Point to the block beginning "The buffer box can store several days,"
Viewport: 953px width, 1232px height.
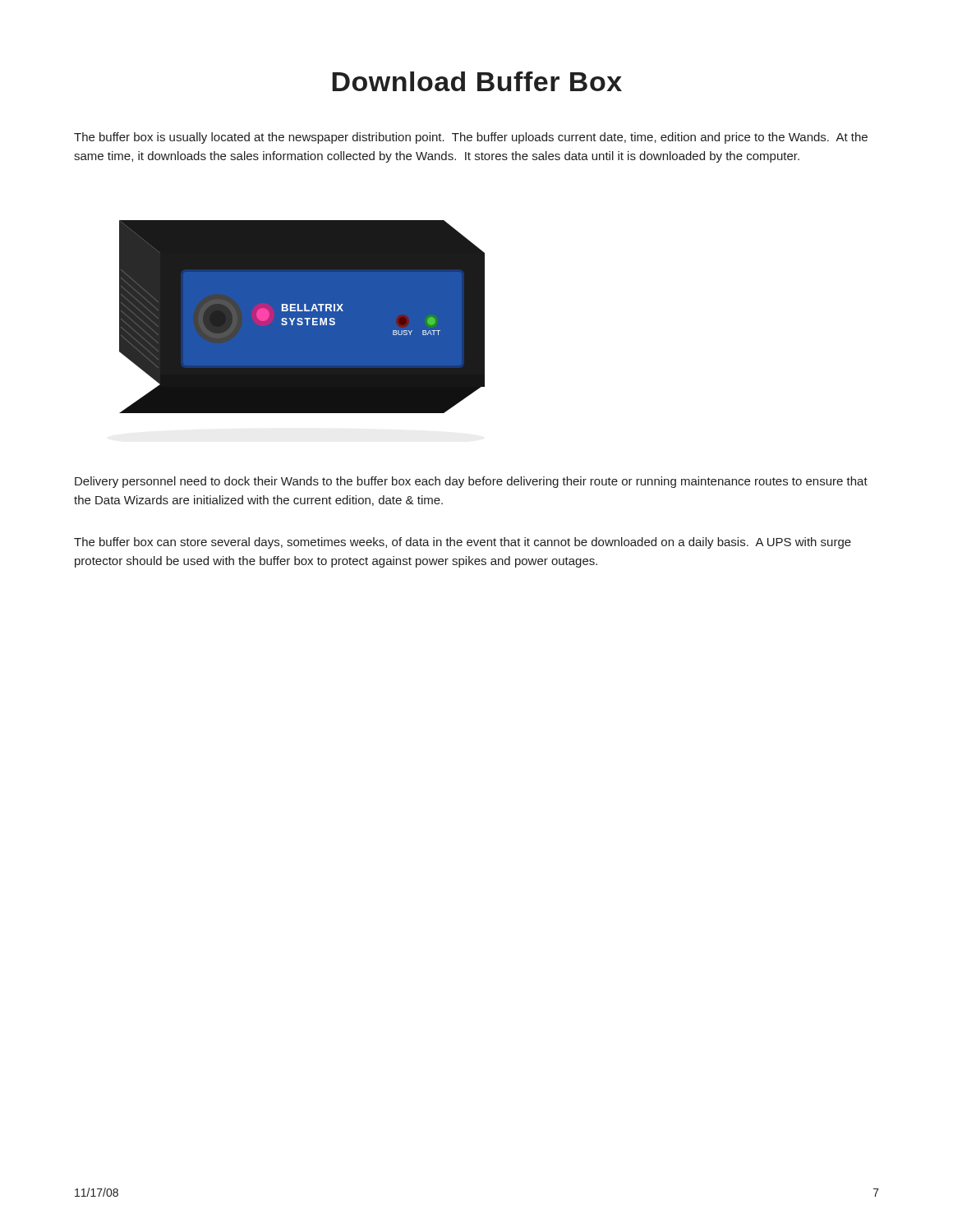[x=463, y=551]
